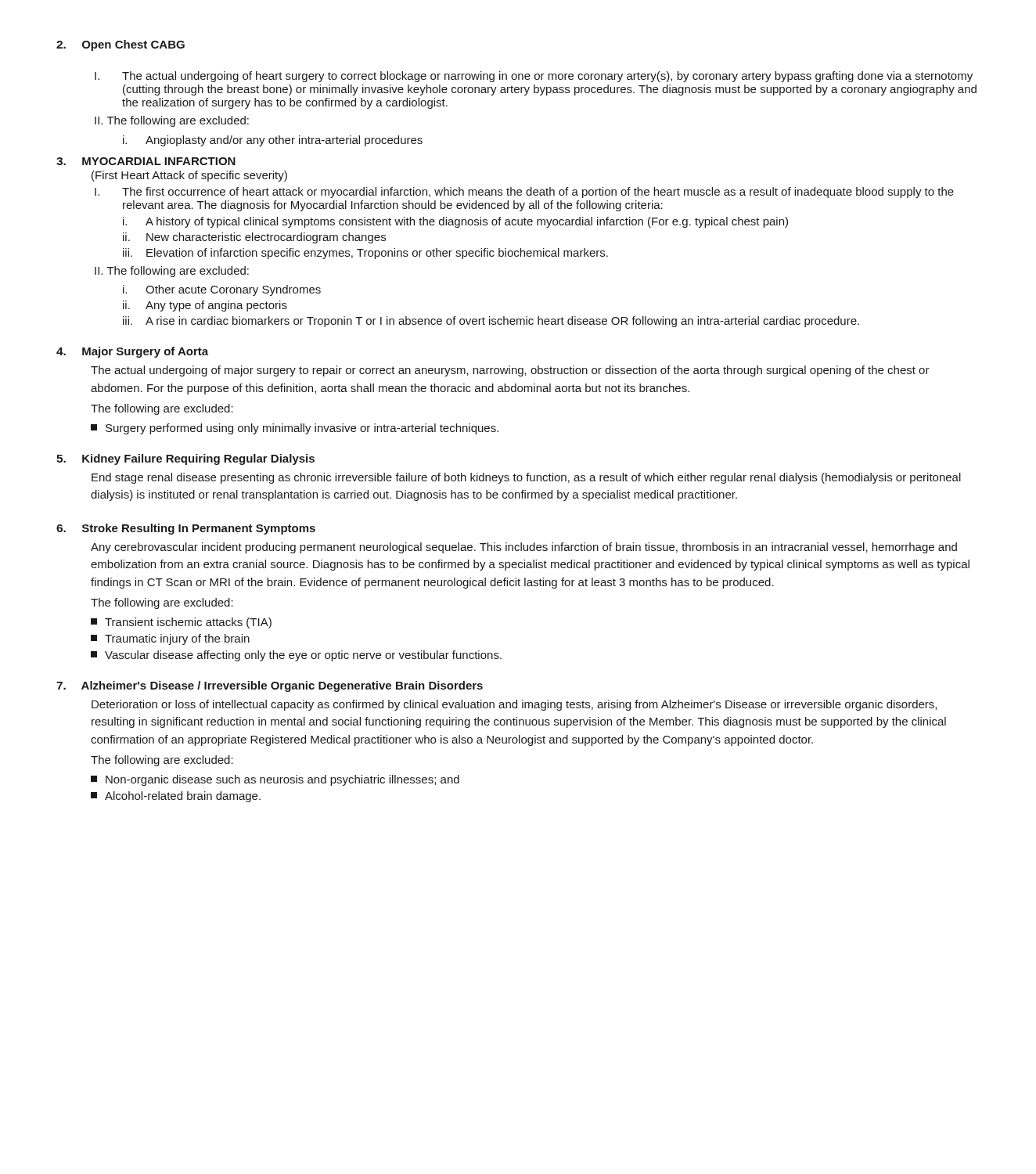Image resolution: width=1036 pixels, height=1174 pixels.
Task: Point to the passage starting "iii.Elevation of infarction specific enzymes, Troponins"
Action: 551,252
